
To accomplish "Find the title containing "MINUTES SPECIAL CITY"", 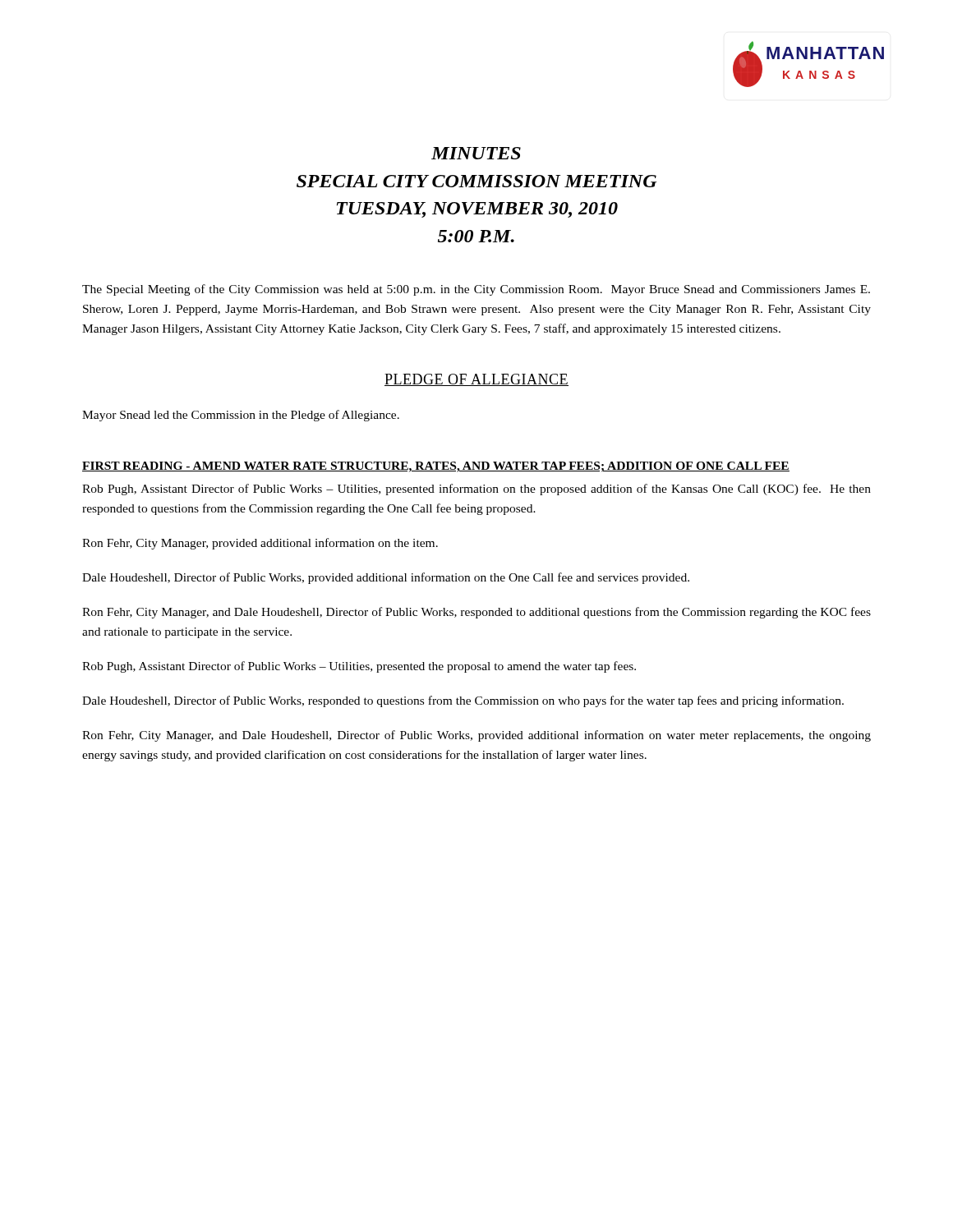I will [476, 195].
